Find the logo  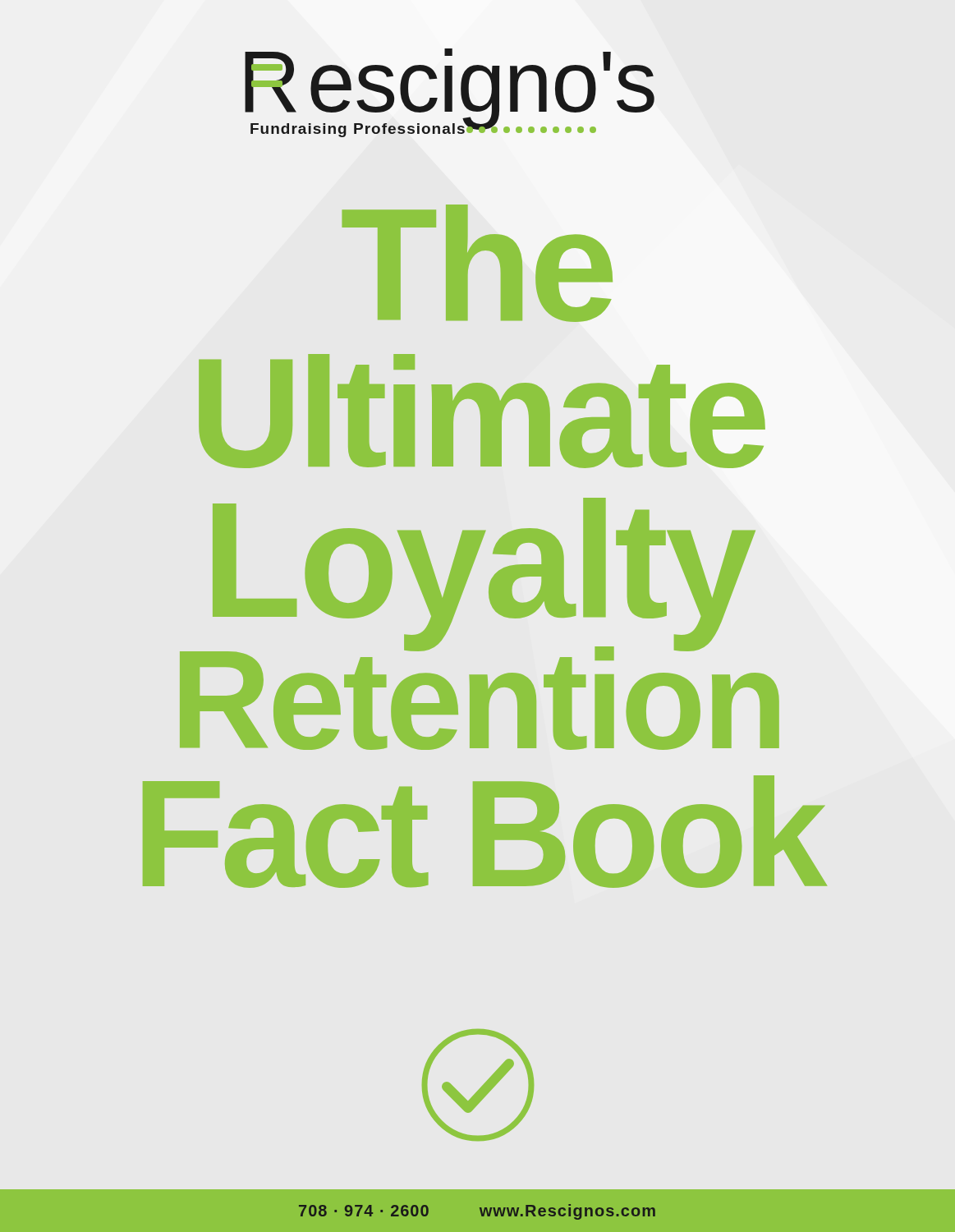click(478, 94)
